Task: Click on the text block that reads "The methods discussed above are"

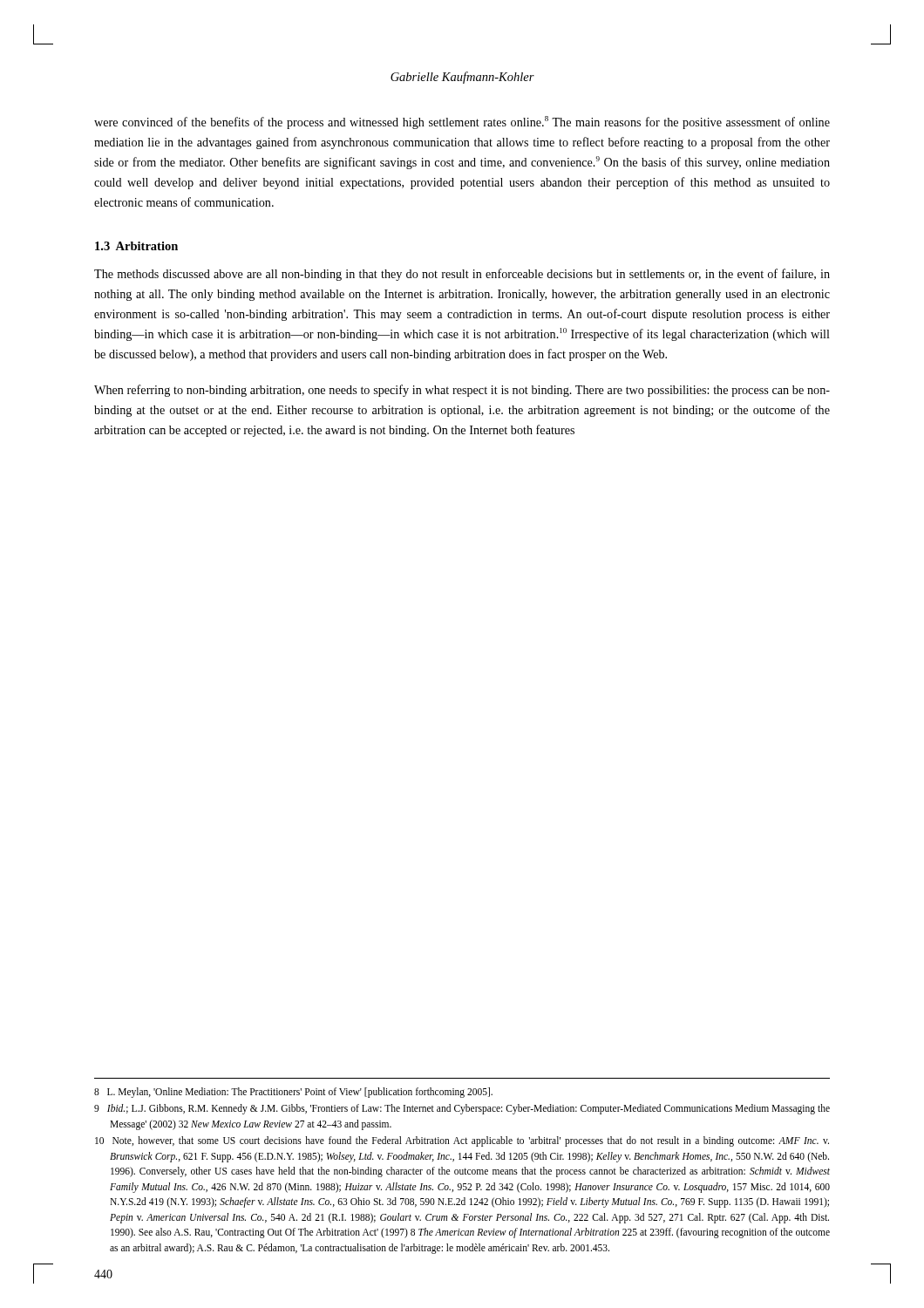Action: pos(462,314)
